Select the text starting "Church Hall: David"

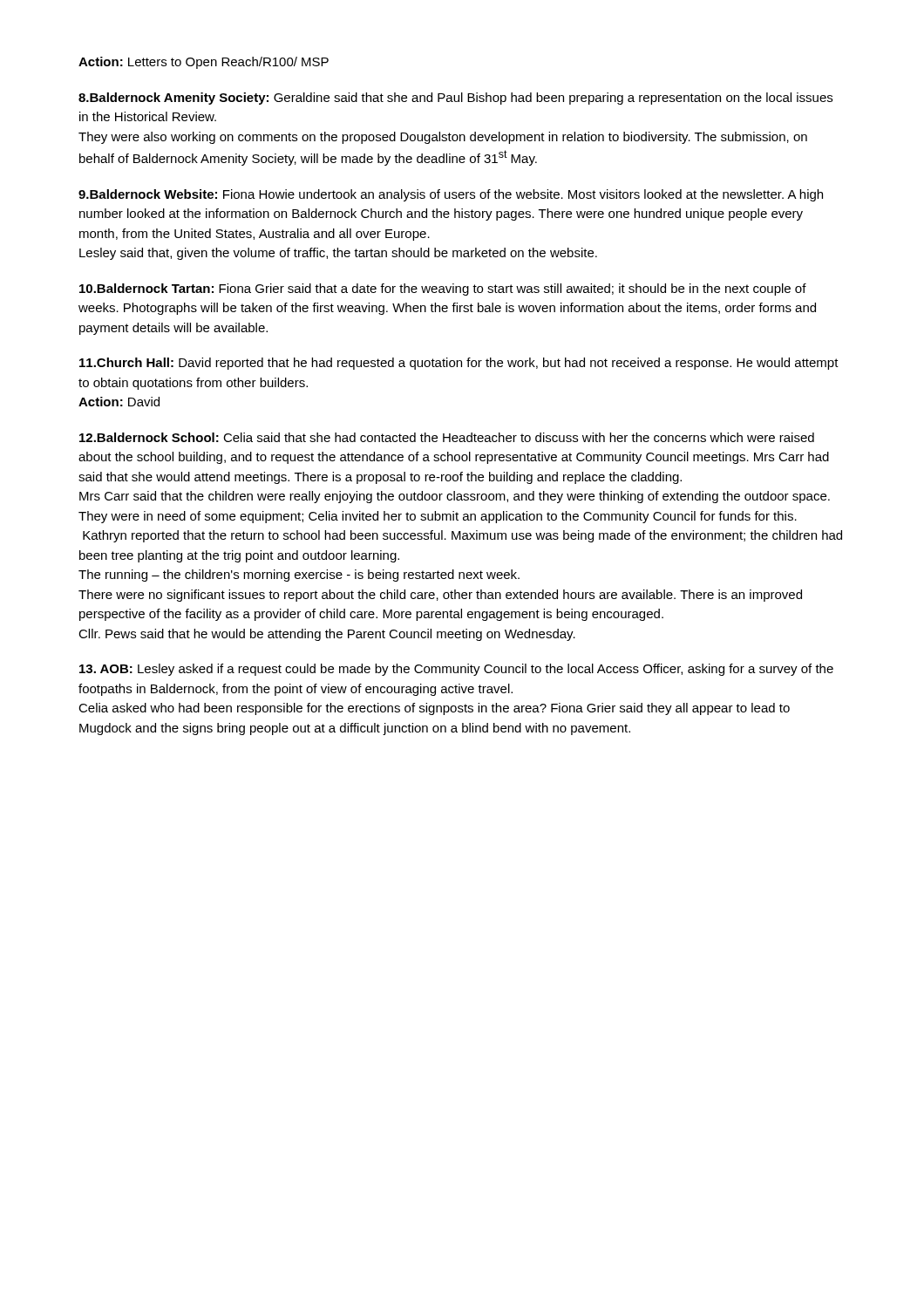(459, 364)
